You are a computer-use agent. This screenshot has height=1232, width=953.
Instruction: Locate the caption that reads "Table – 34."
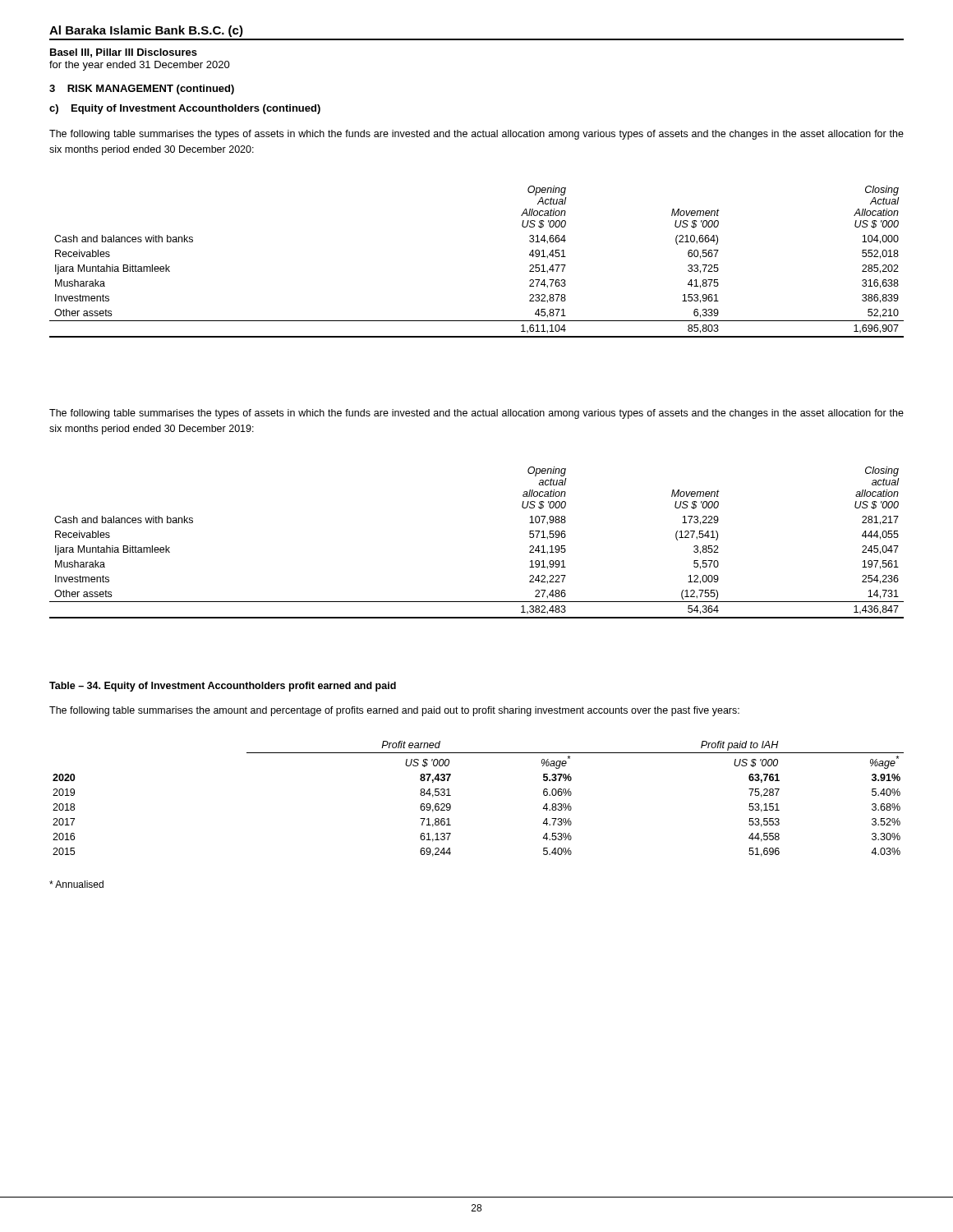pyautogui.click(x=223, y=686)
